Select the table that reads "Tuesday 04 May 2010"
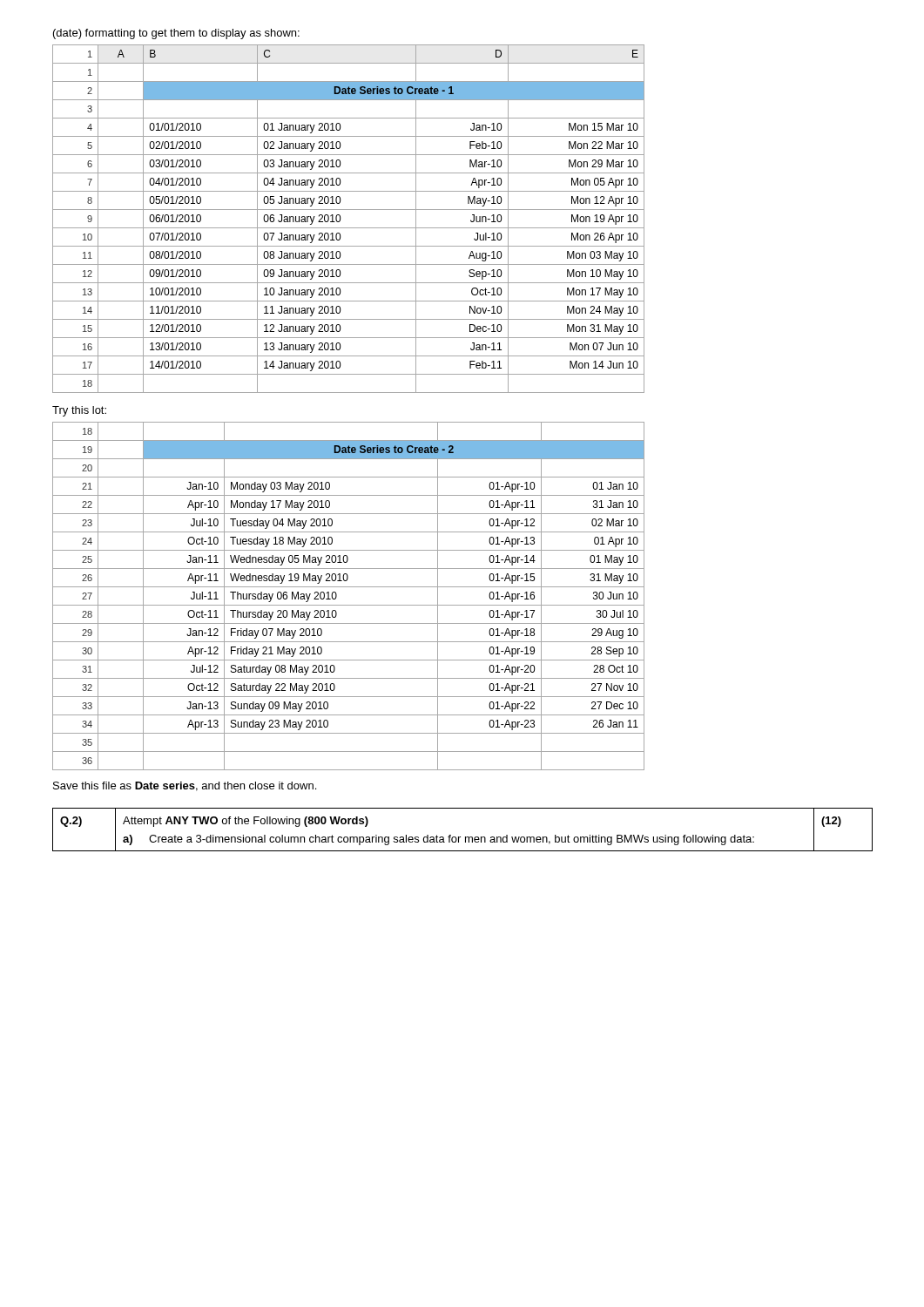Viewport: 924px width, 1307px height. point(462,596)
